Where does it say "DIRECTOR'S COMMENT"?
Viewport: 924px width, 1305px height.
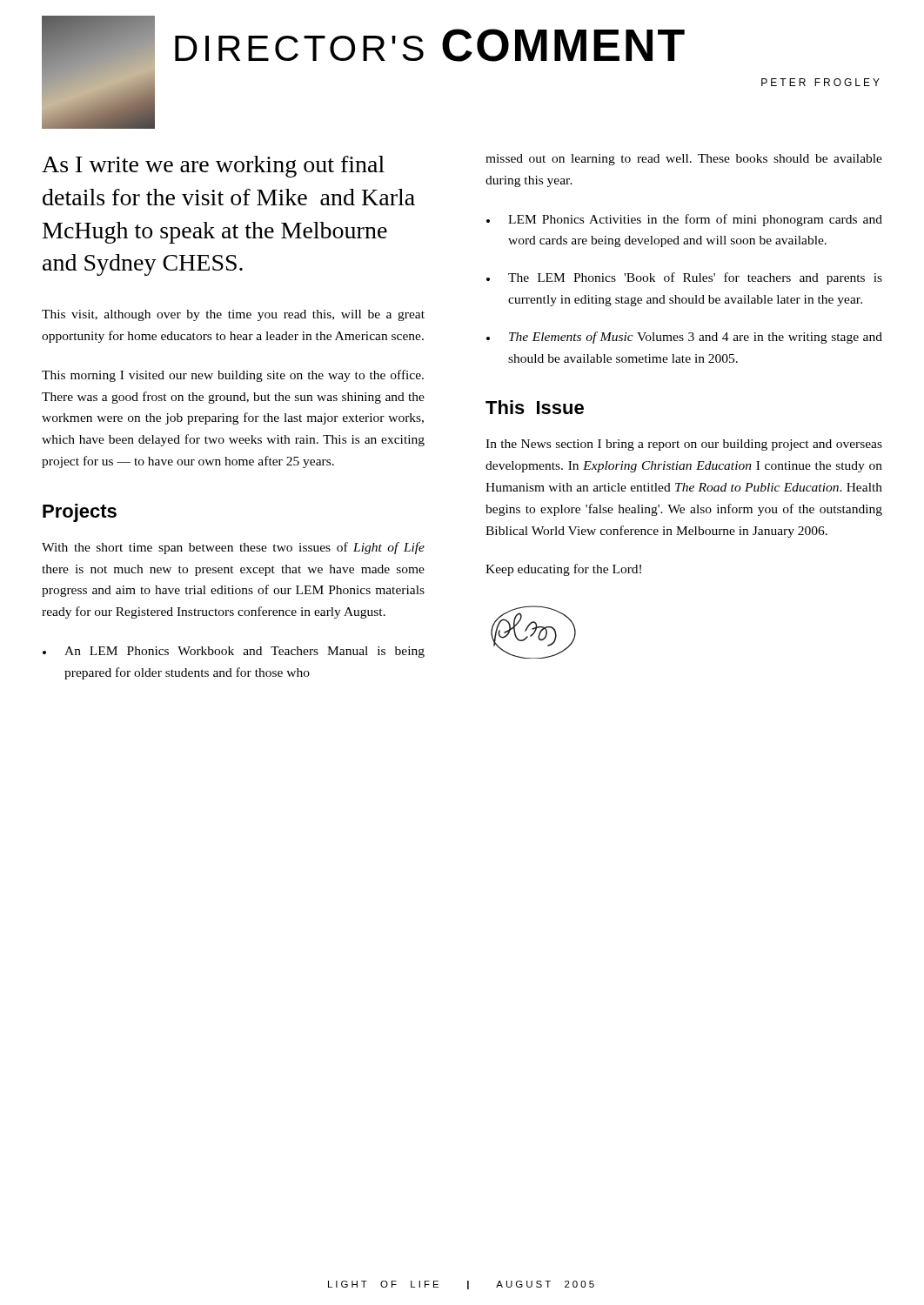[429, 45]
